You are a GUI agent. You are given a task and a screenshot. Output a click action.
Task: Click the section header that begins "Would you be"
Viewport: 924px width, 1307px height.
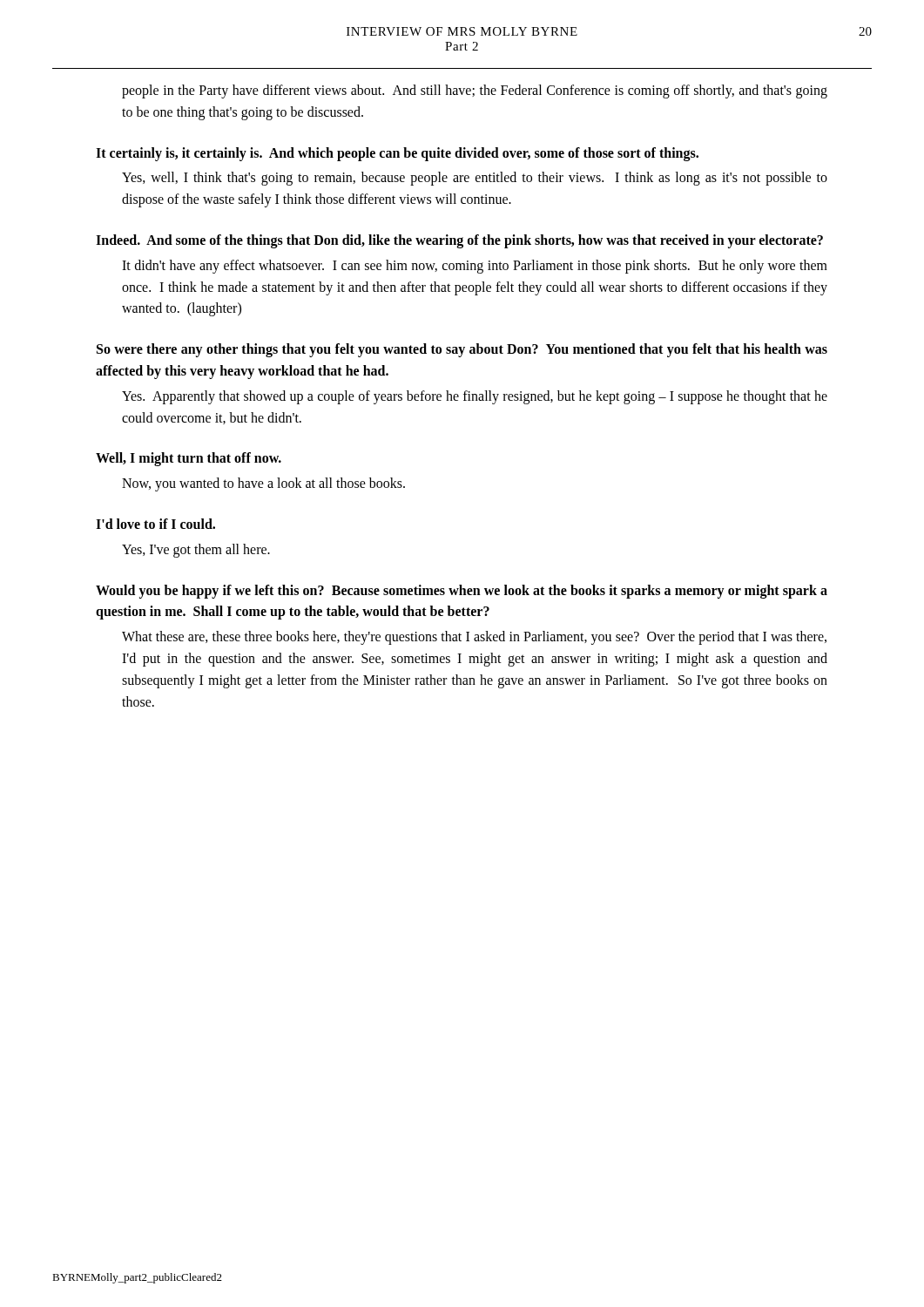coord(462,601)
